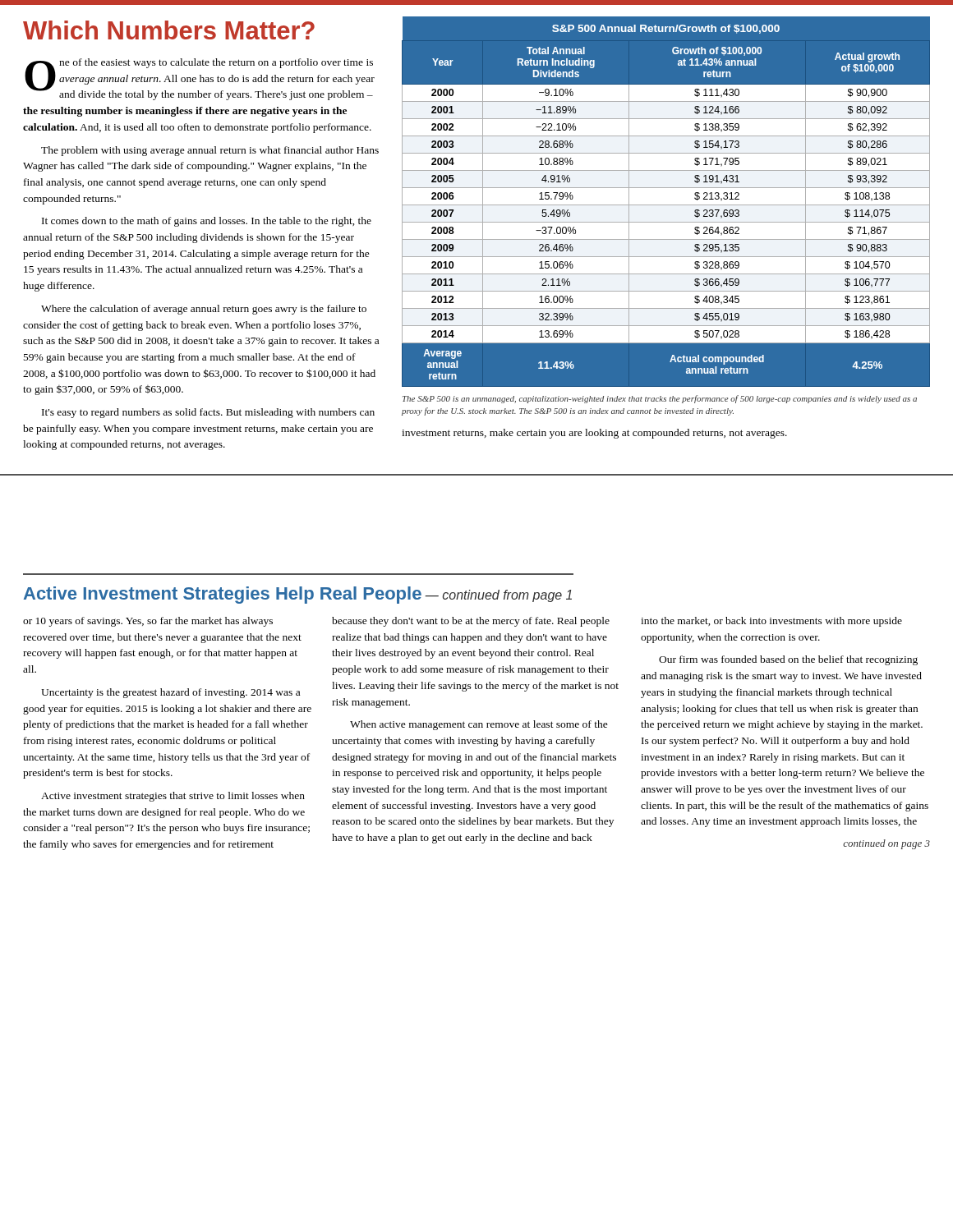This screenshot has width=953, height=1232.
Task: Find the text block containing "The problem with"
Action: [x=201, y=174]
